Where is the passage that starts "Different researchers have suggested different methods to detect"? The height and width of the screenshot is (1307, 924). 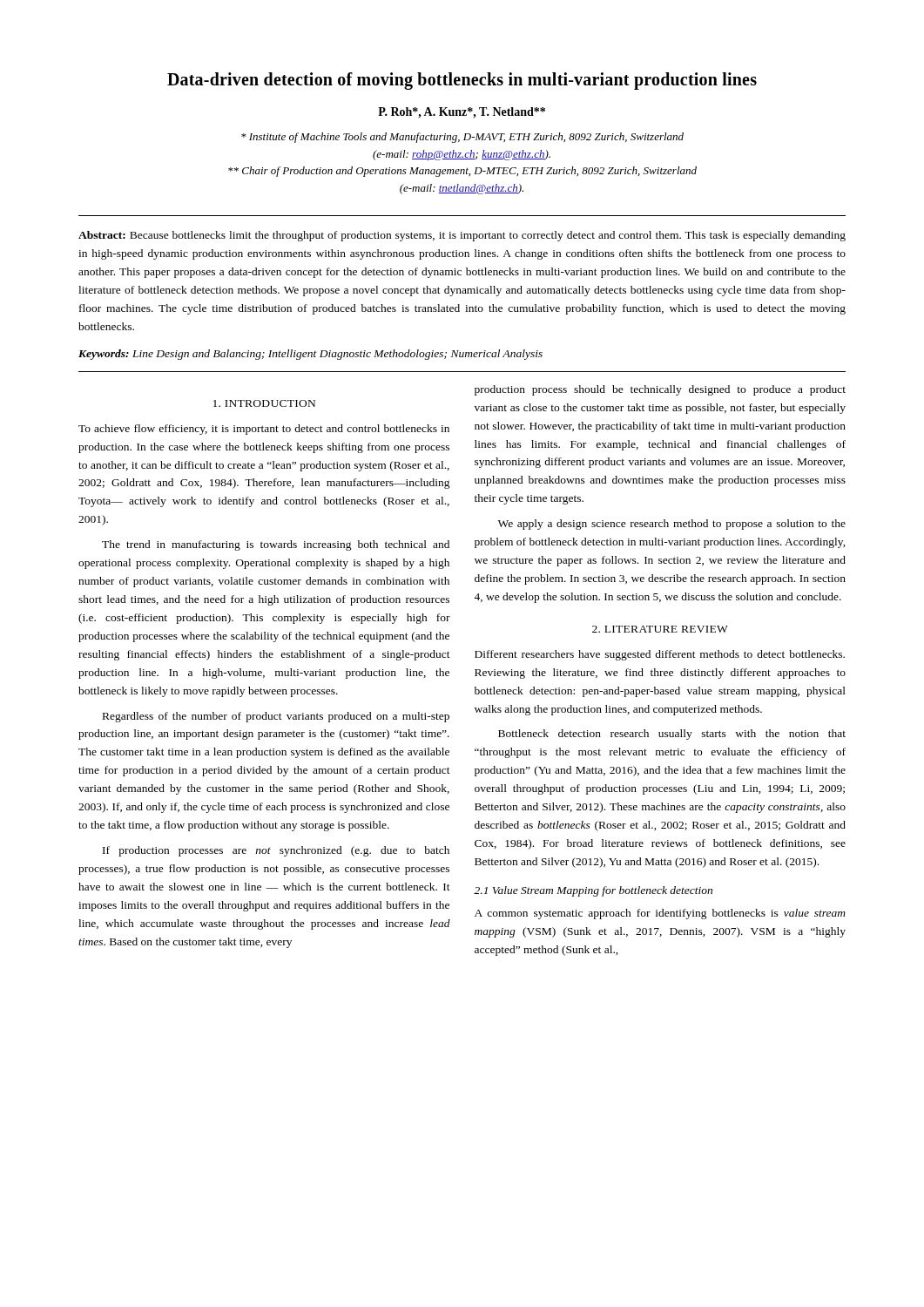tap(660, 682)
